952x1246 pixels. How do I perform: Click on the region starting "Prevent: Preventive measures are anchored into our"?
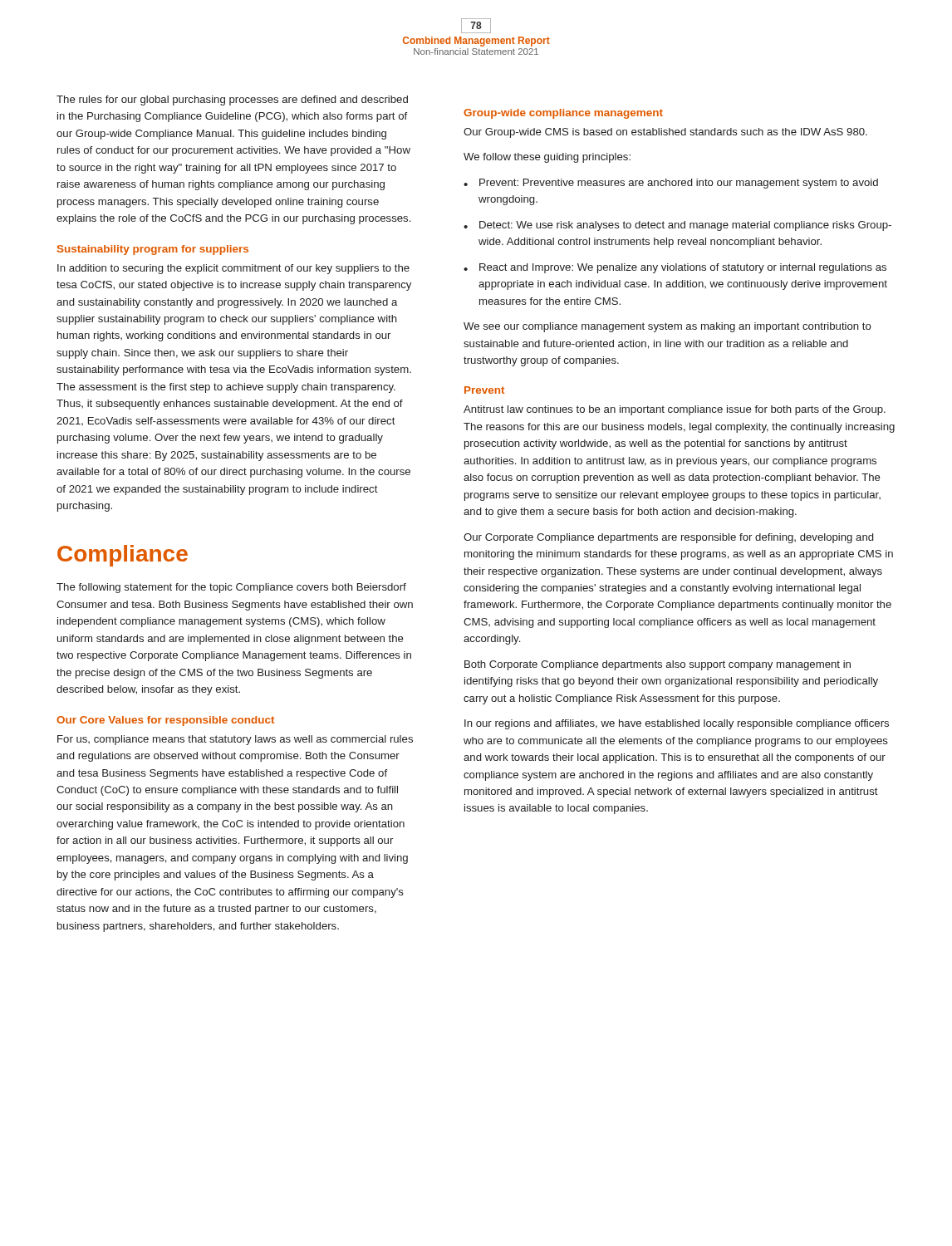point(679,191)
